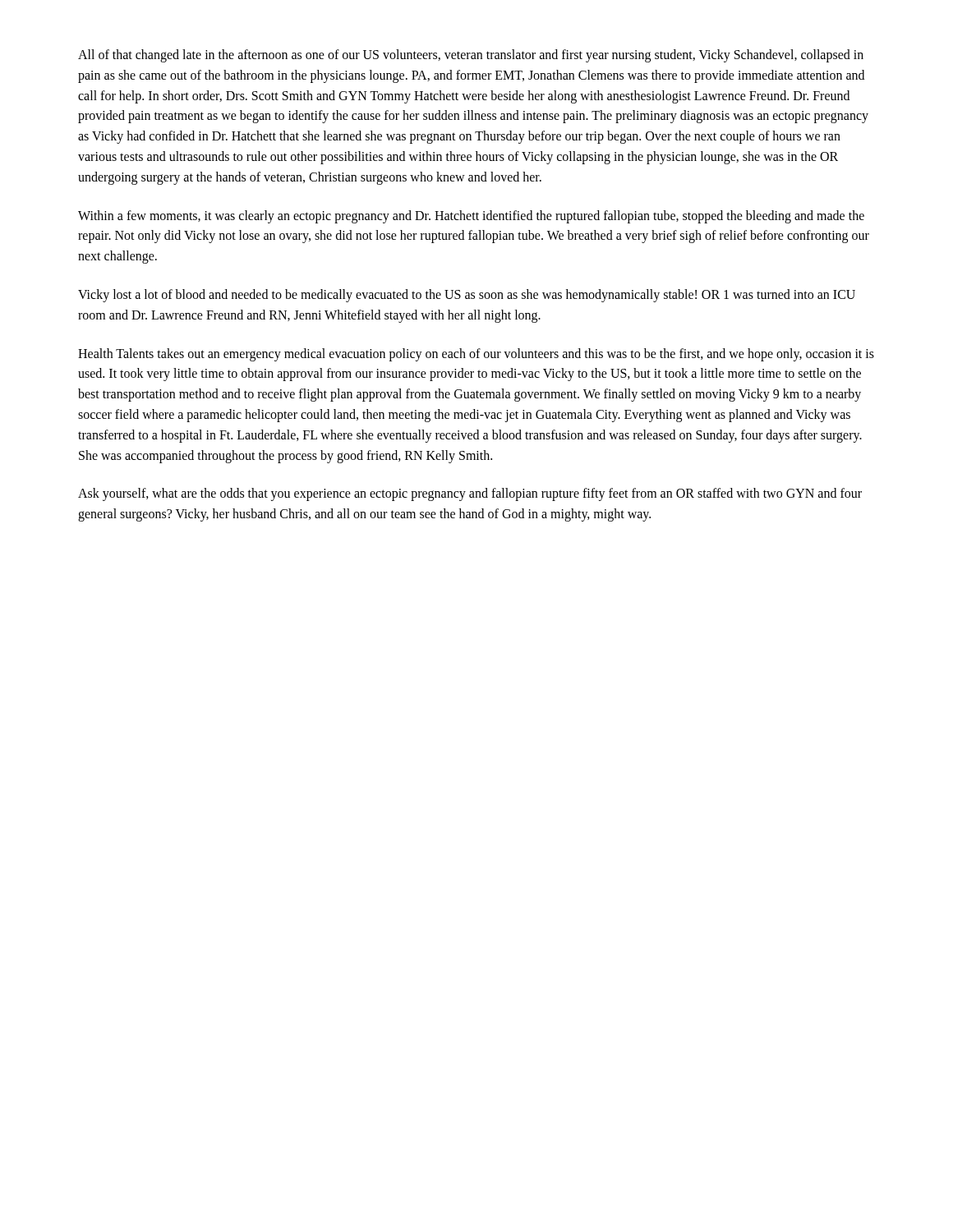Viewport: 953px width, 1232px height.
Task: Point to the block beginning "Vicky lost a lot of blood and needed"
Action: tap(467, 305)
